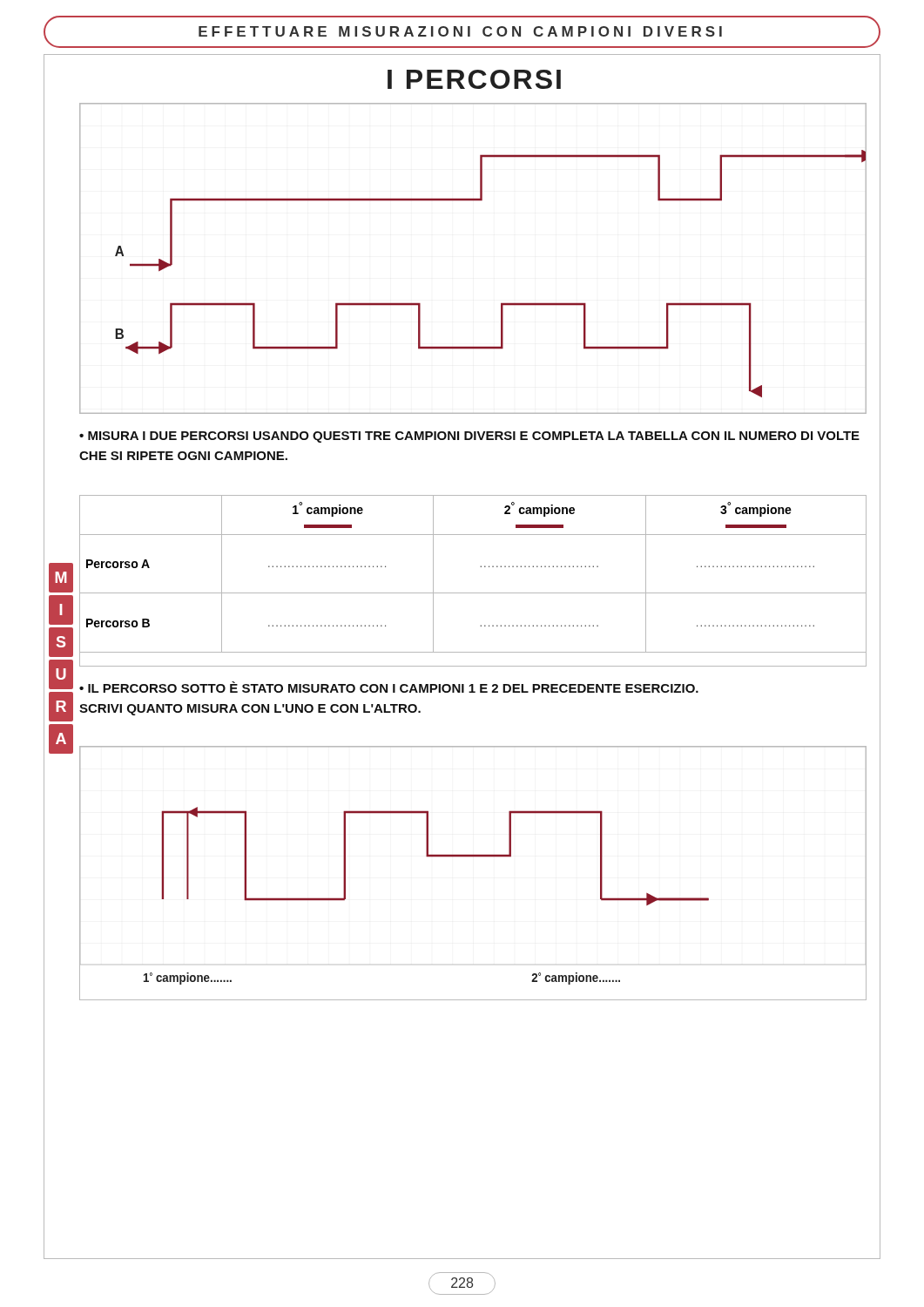The image size is (924, 1307).
Task: Locate the block of text that opens with "• MISURA I DUE PERCORSI"
Action: click(x=469, y=445)
